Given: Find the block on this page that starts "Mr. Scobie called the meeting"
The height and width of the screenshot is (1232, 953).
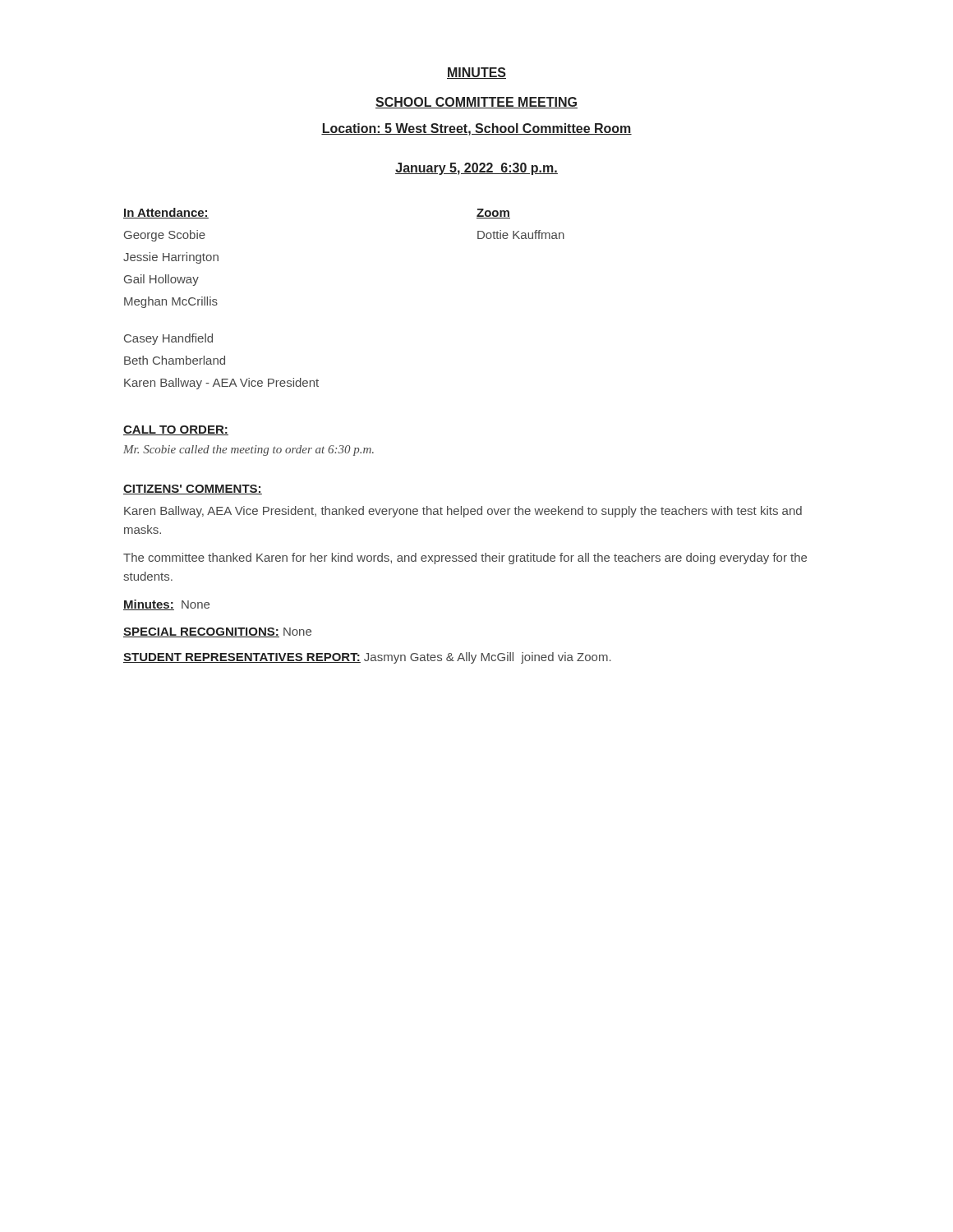Looking at the screenshot, I should tap(249, 449).
